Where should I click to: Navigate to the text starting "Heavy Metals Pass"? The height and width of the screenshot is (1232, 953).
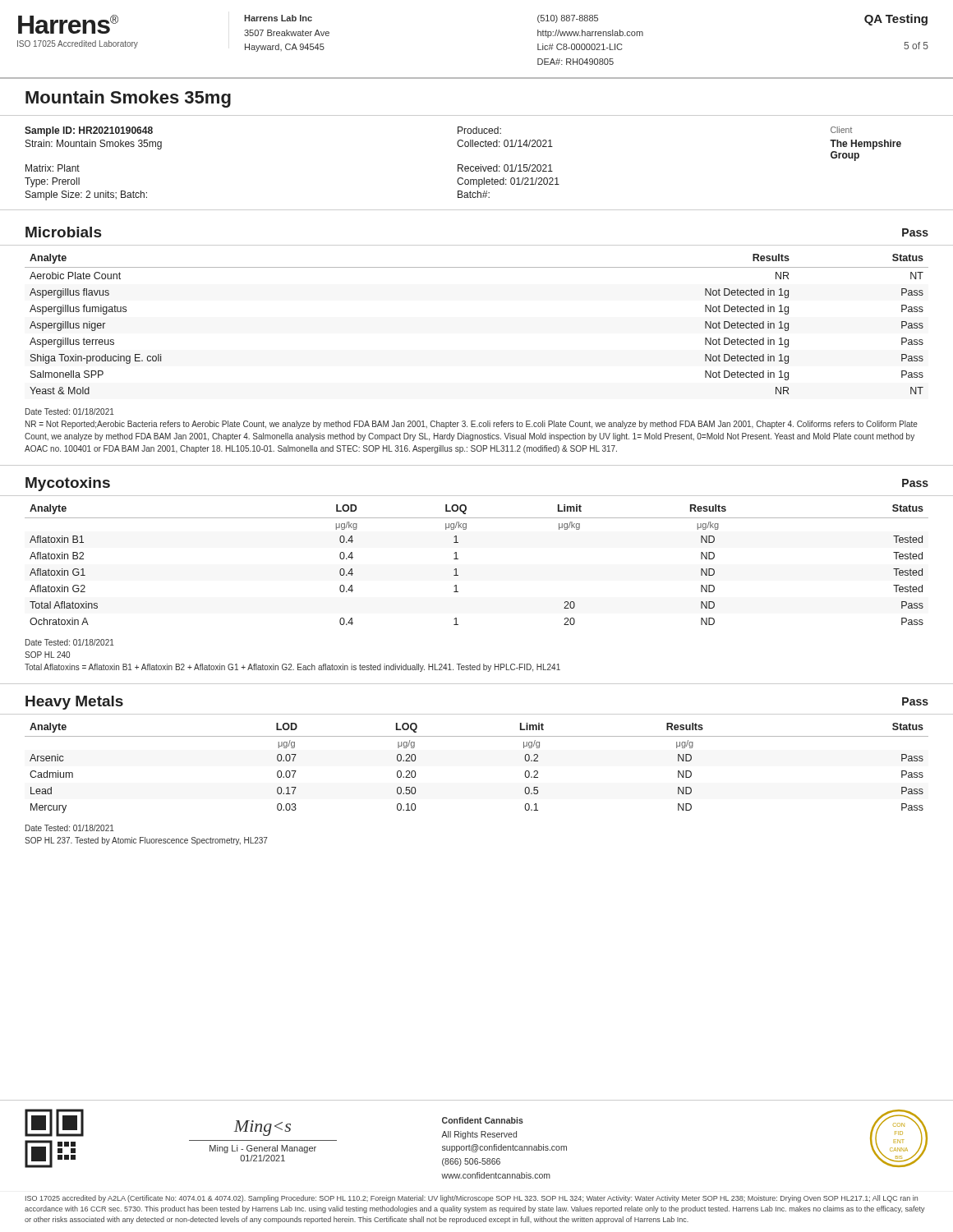coord(476,702)
